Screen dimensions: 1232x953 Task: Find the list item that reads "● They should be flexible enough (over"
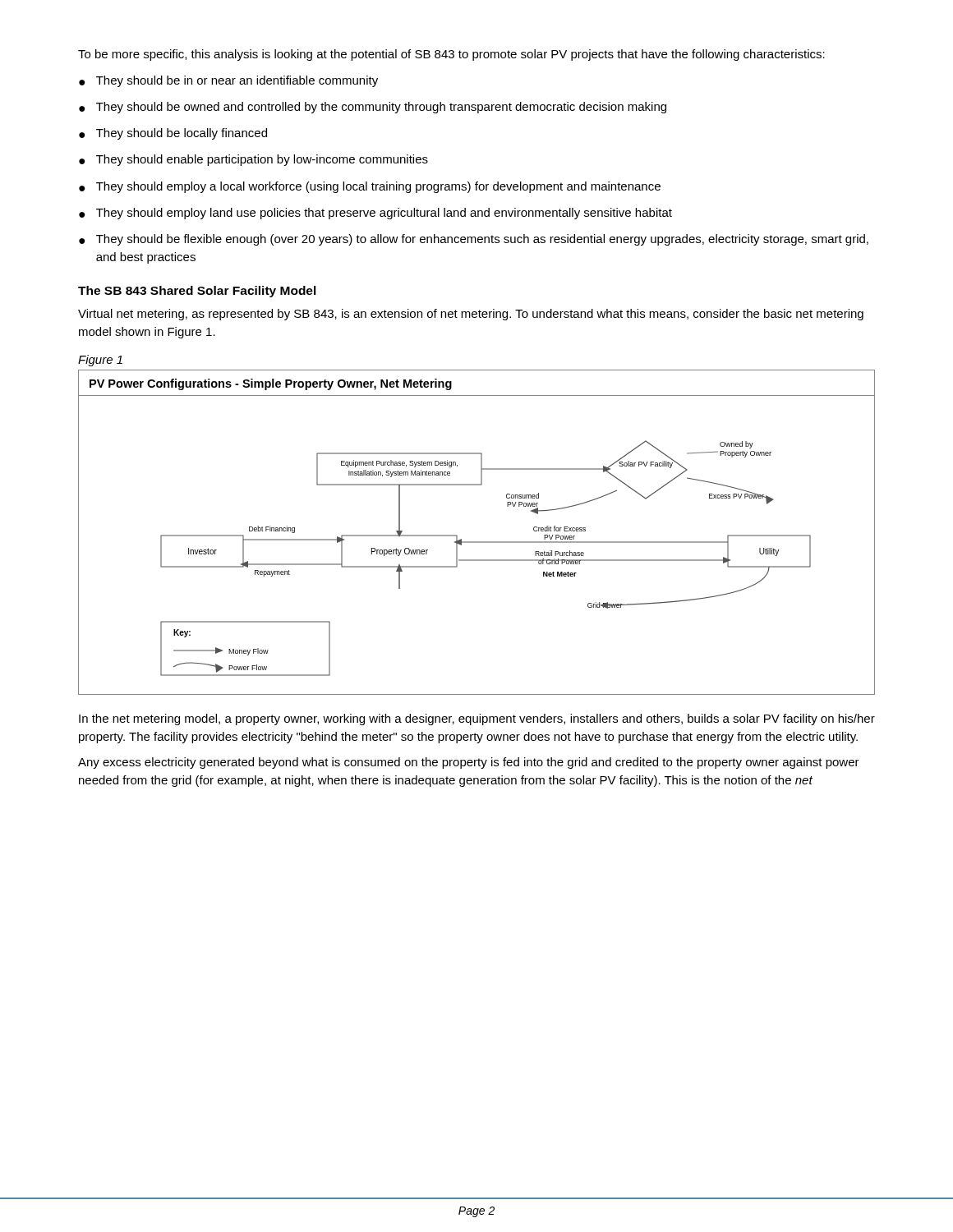point(476,248)
